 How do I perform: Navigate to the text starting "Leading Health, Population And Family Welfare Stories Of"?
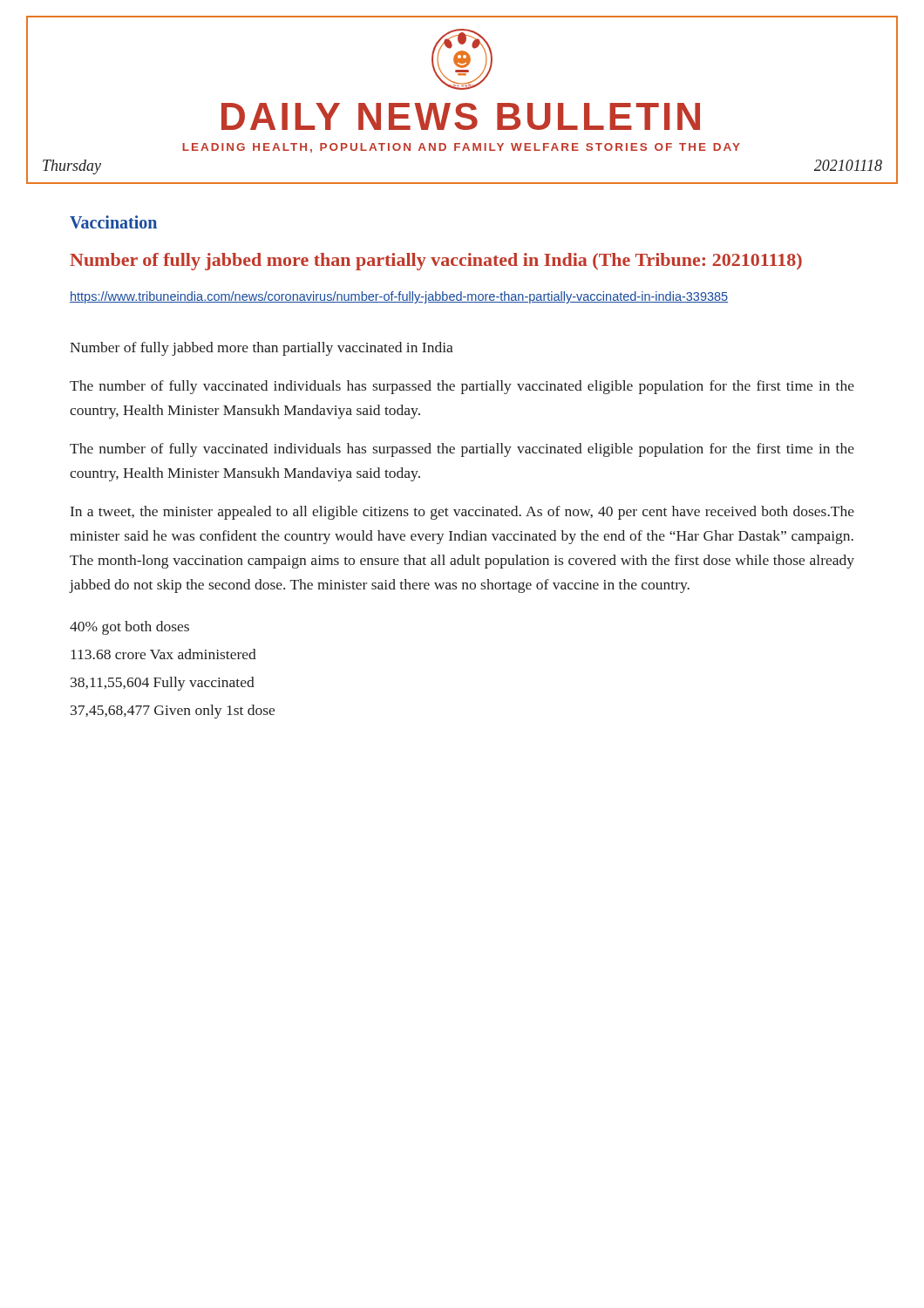coord(462,147)
